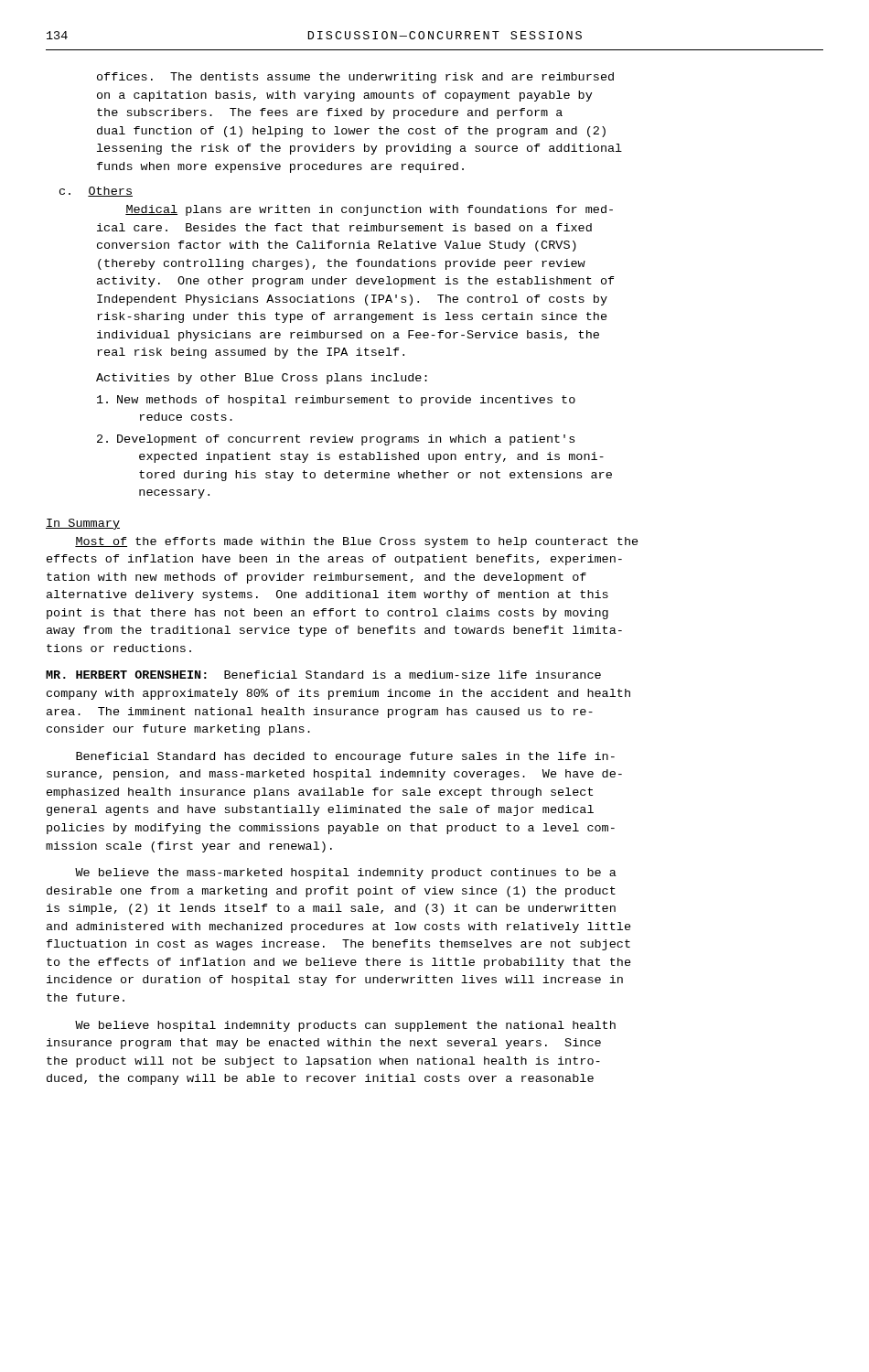Where is the passage that starts "MR. HERBERT ORENSHEIN: Beneficial Standard is a medium-size"?

338,703
